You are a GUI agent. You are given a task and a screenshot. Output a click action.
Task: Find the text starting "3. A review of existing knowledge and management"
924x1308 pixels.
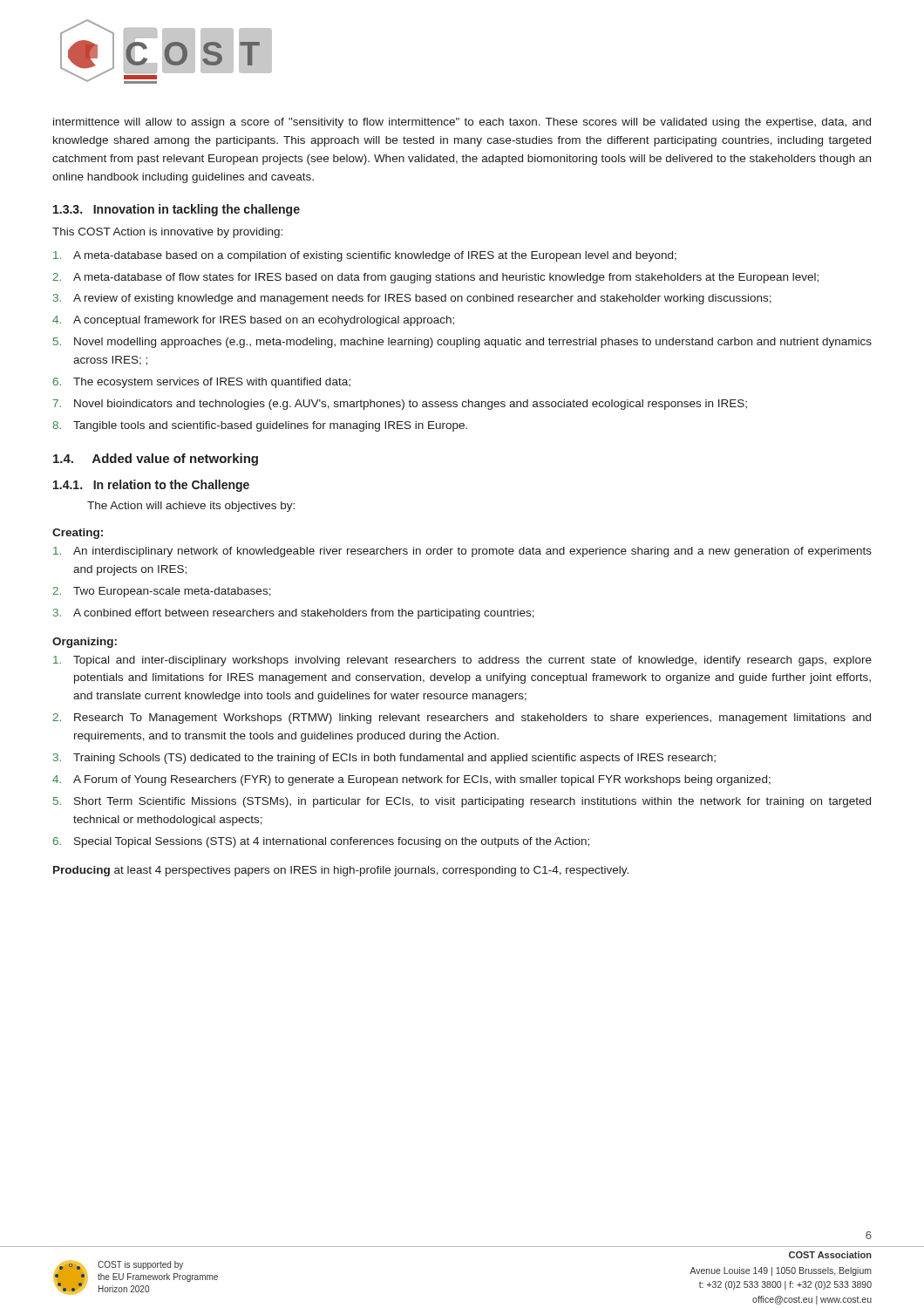pos(462,299)
